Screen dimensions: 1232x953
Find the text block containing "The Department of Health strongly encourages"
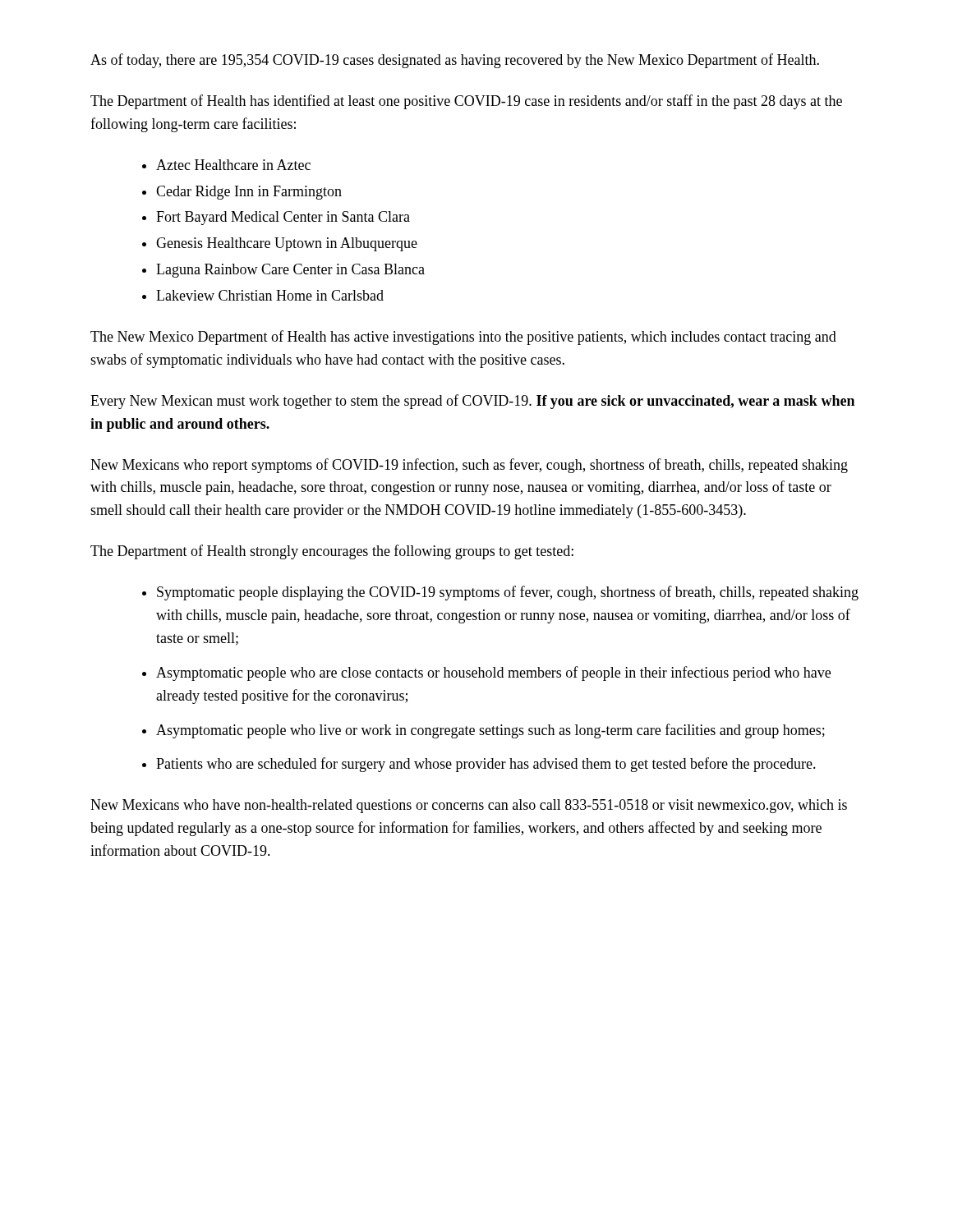click(332, 551)
